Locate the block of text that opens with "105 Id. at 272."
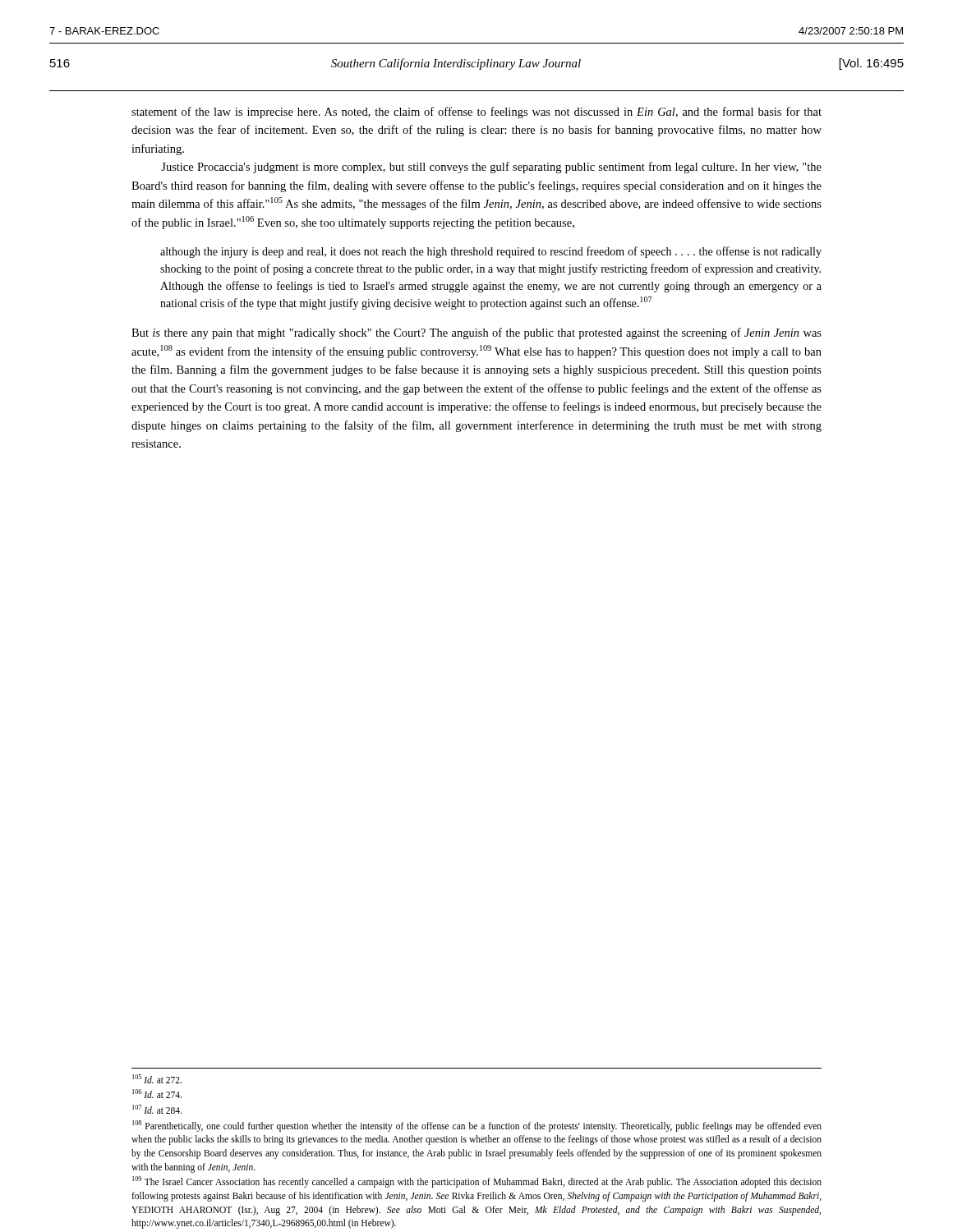Image resolution: width=953 pixels, height=1232 pixels. click(476, 1152)
